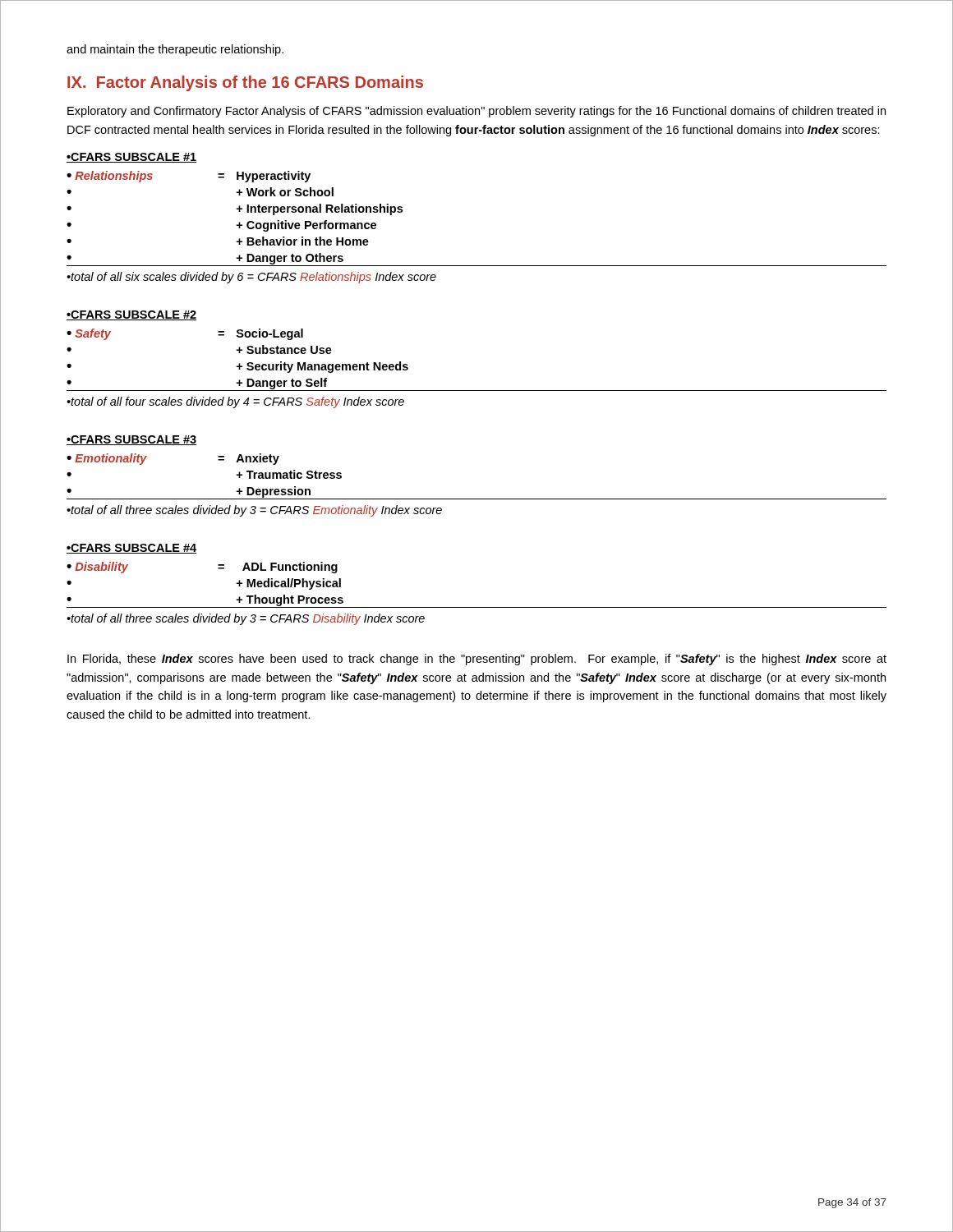The image size is (953, 1232).
Task: Find the block on this page that starts "•total of all four scales divided by 4"
Action: [236, 402]
